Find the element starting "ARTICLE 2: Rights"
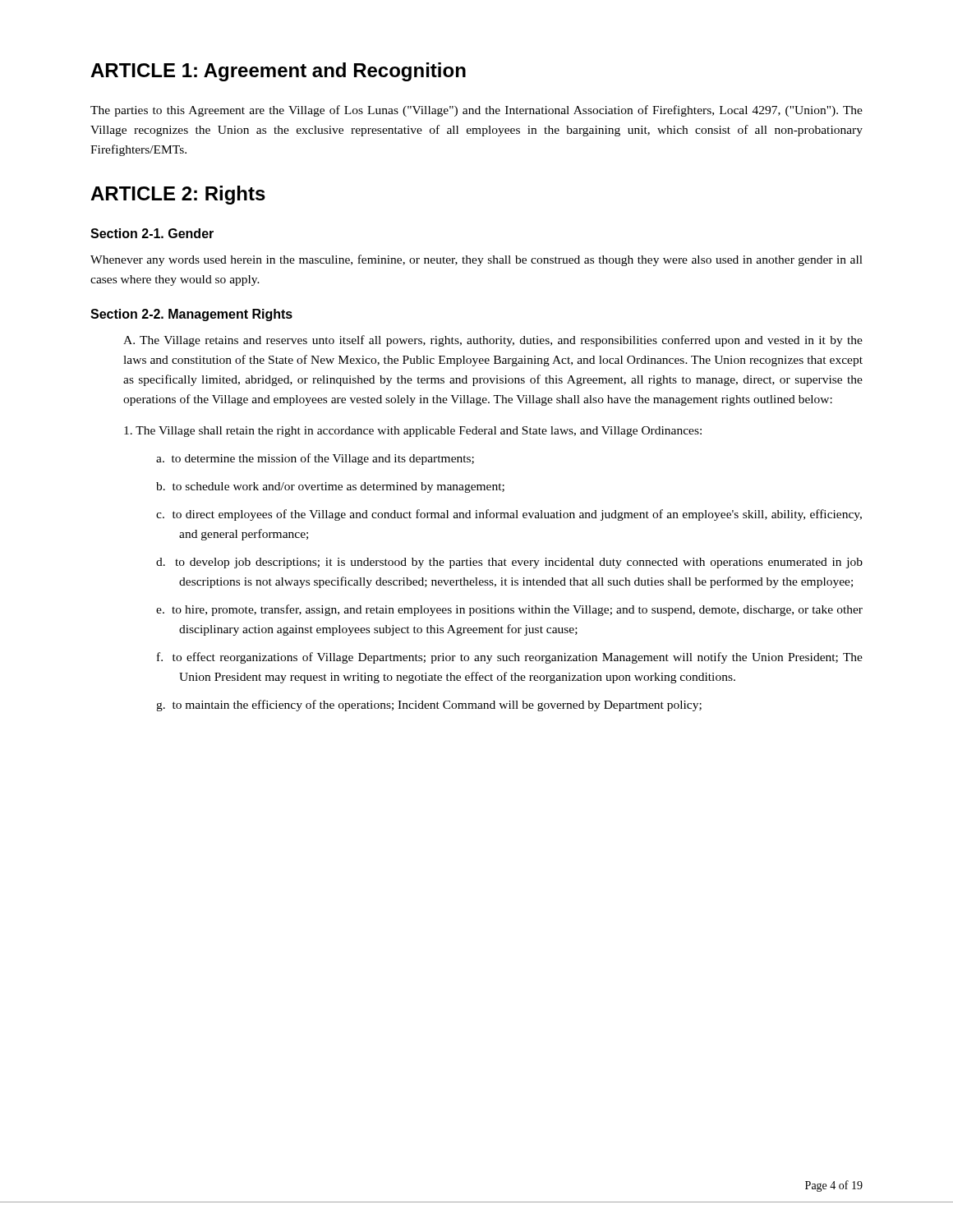953x1232 pixels. pyautogui.click(x=178, y=193)
